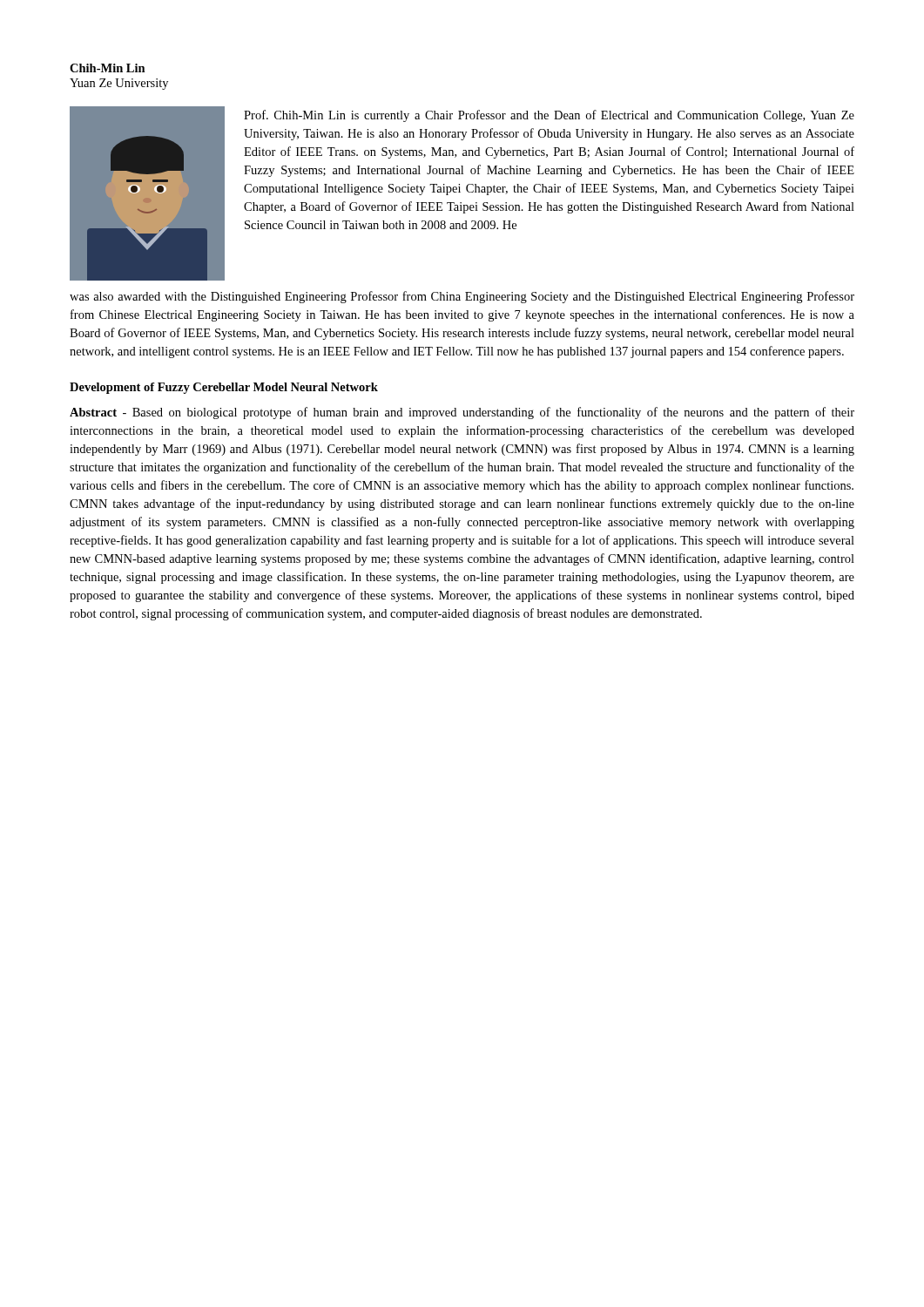Select the text block that reads "was also awarded with the Distinguished Engineering"

(x=462, y=324)
